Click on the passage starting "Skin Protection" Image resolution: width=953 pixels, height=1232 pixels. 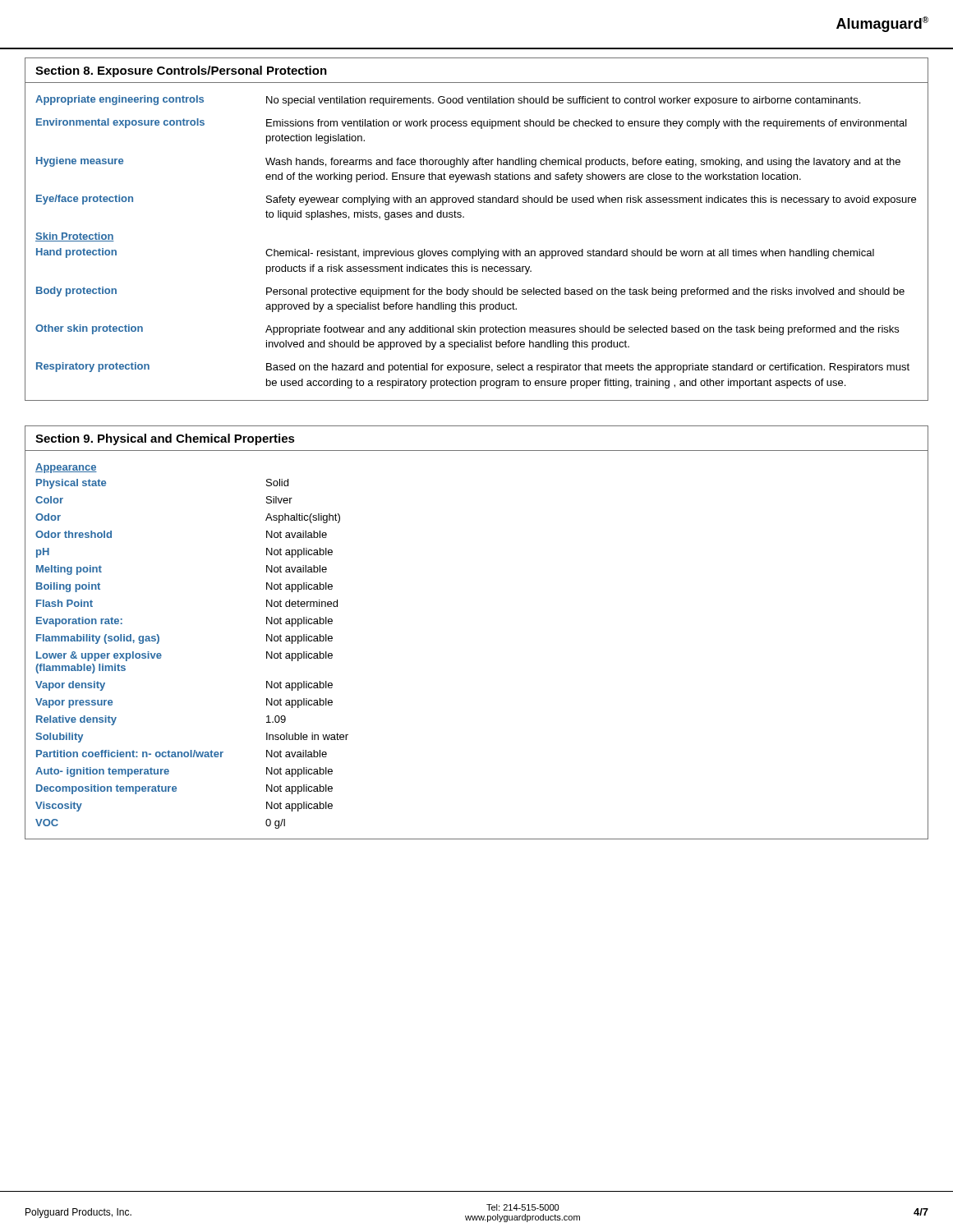pos(75,237)
